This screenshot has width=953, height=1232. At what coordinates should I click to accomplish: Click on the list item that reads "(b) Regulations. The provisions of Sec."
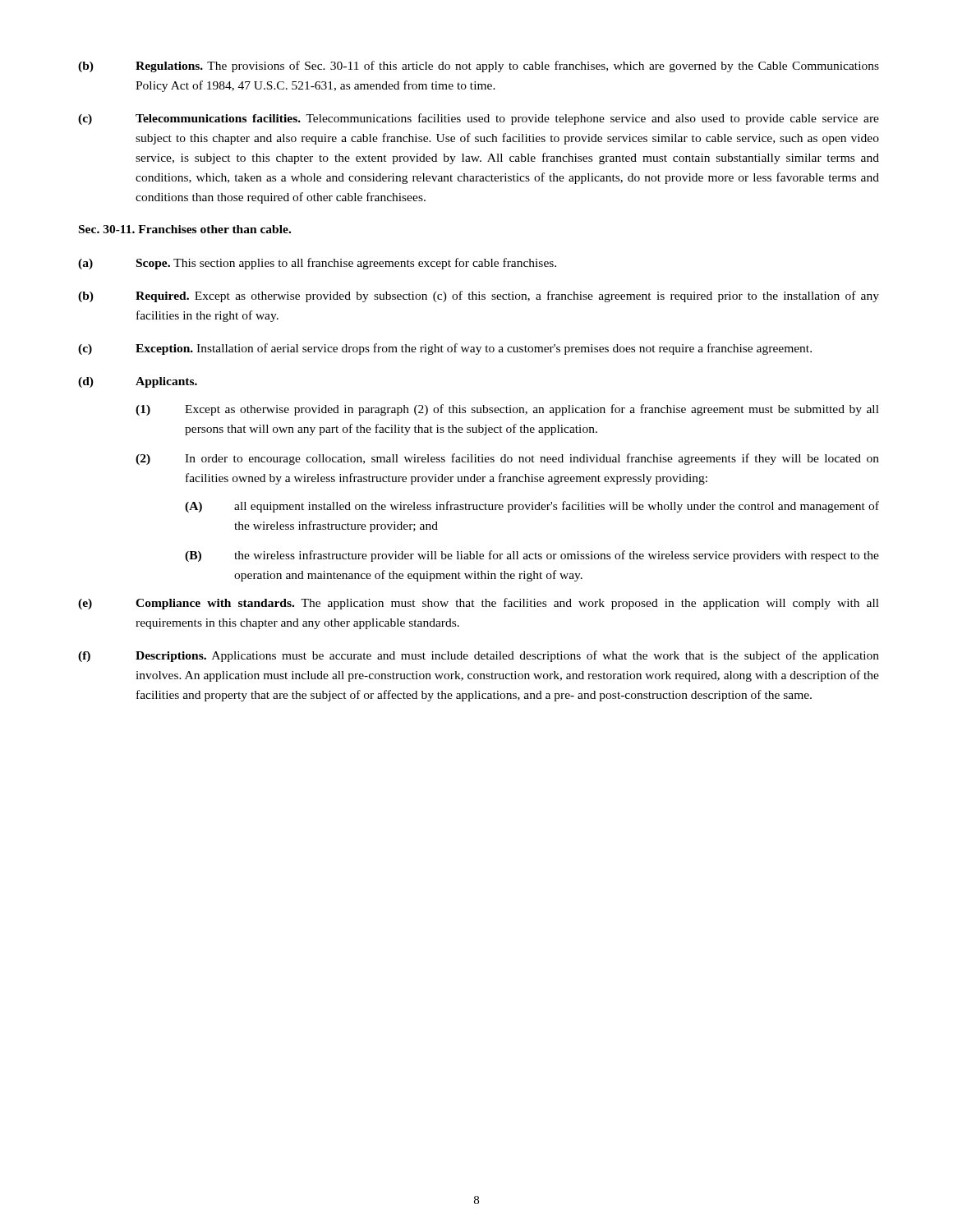(479, 76)
